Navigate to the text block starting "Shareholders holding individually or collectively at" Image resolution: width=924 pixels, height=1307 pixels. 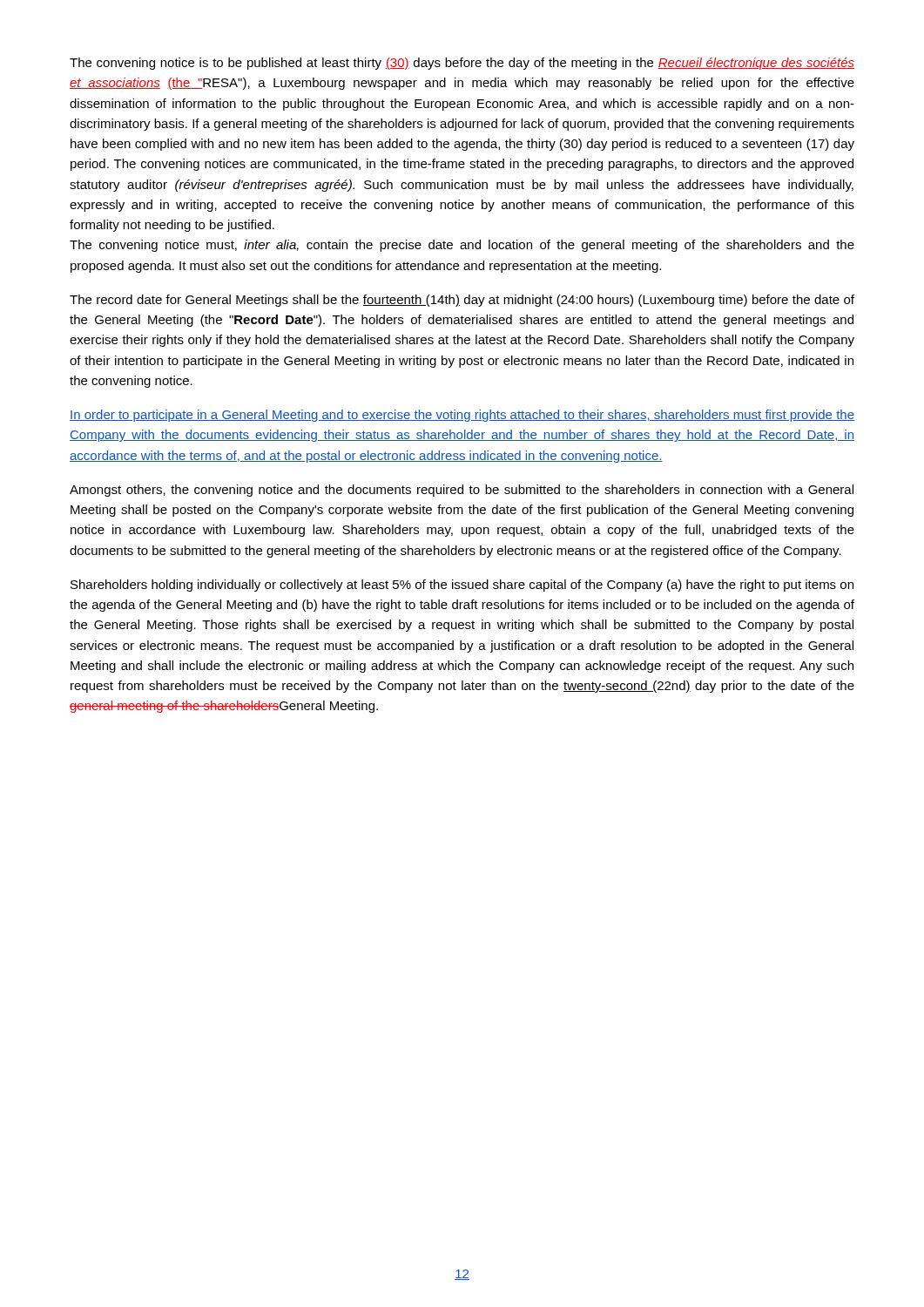[x=462, y=645]
